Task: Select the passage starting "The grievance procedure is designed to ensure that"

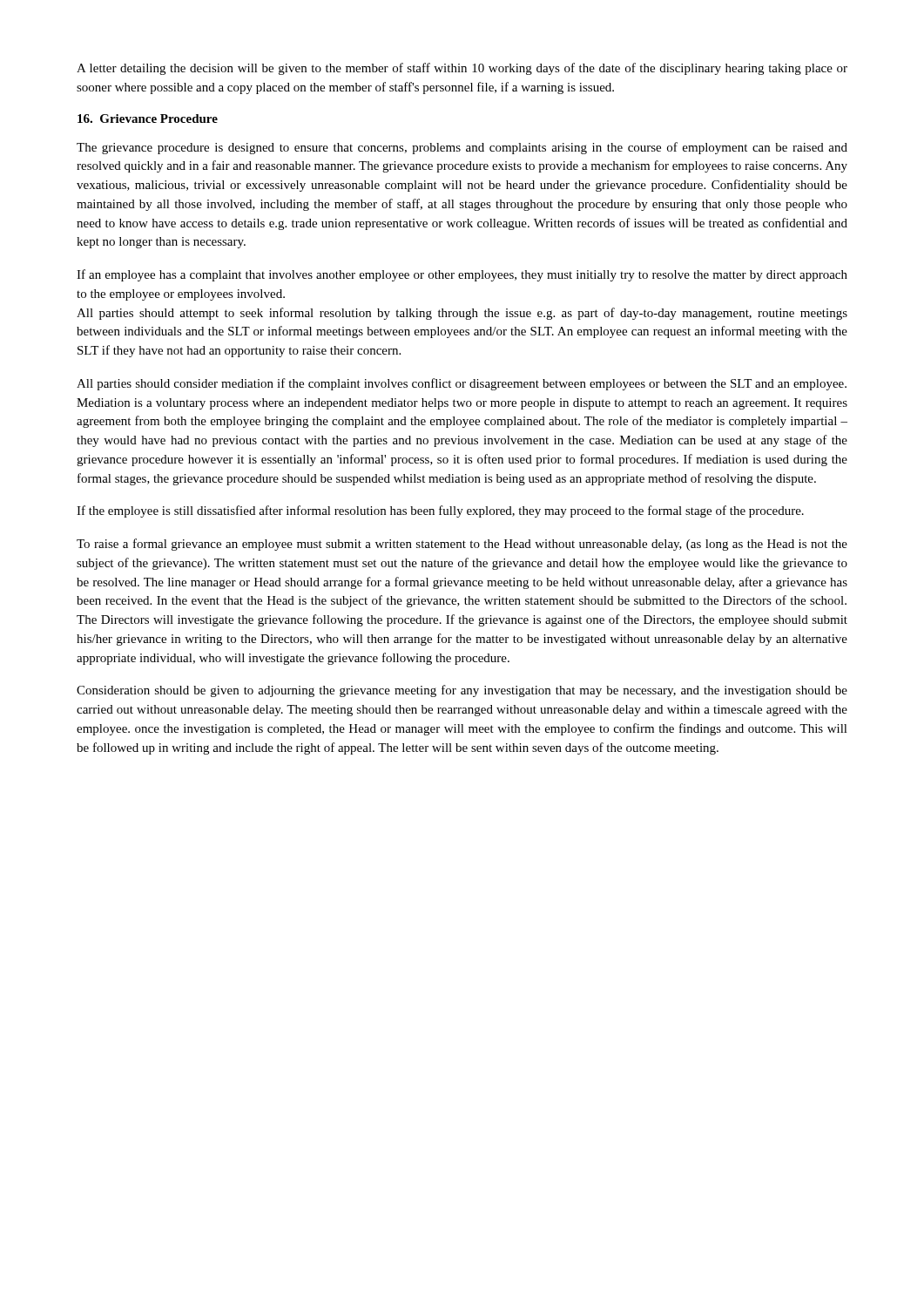Action: (x=462, y=194)
